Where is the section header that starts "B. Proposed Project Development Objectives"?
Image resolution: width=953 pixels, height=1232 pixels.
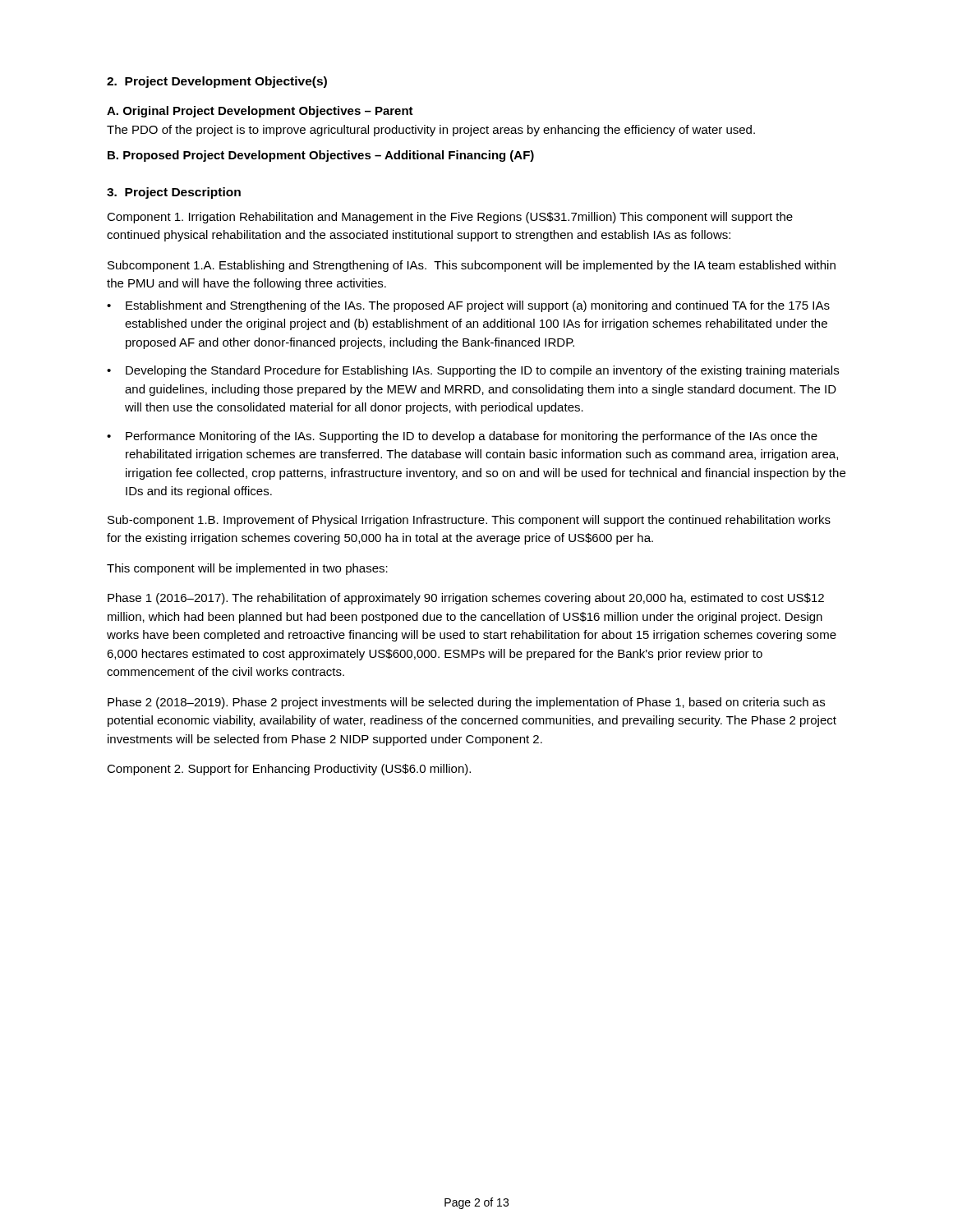pos(321,154)
